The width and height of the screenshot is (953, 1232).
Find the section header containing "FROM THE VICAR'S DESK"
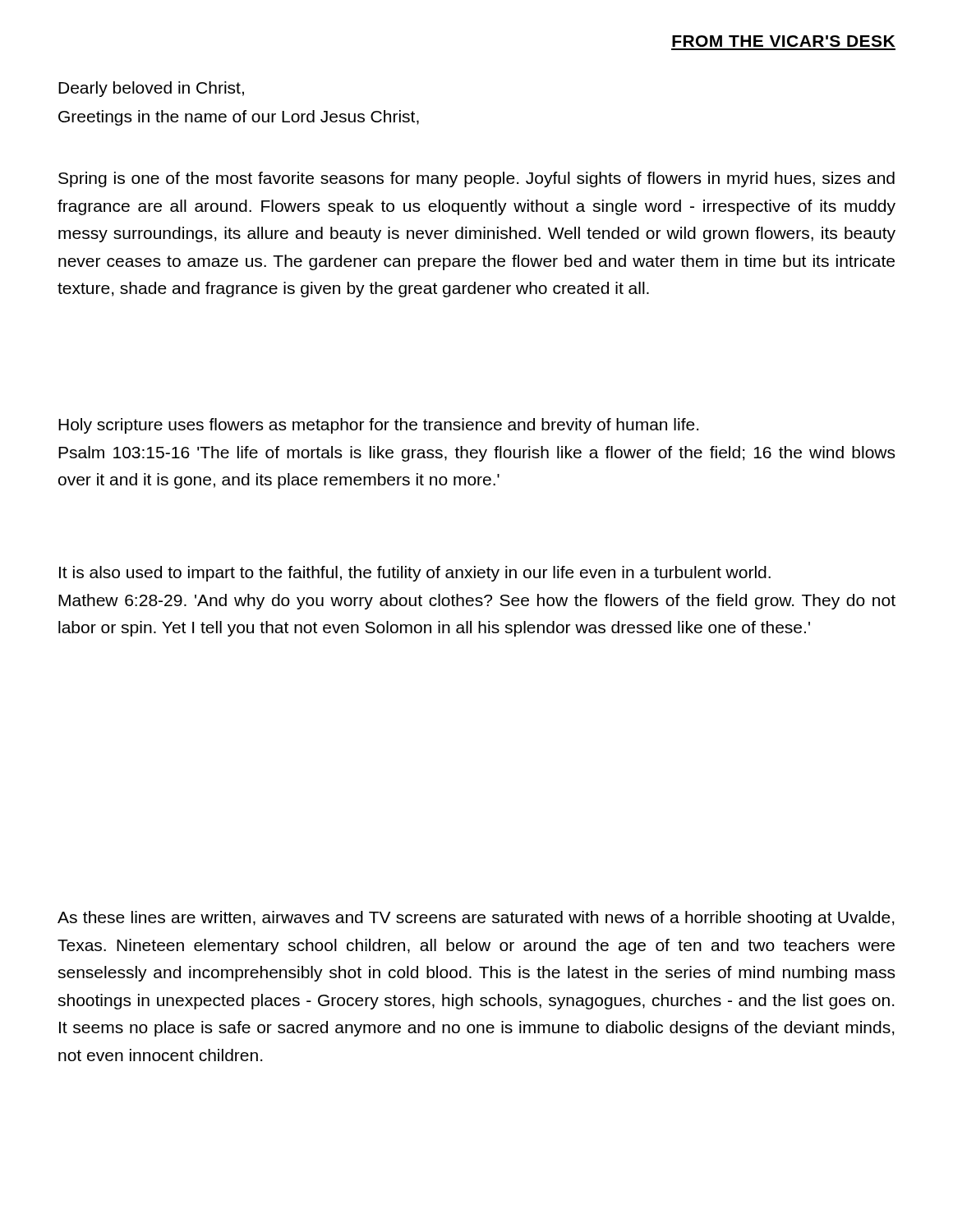click(x=783, y=41)
